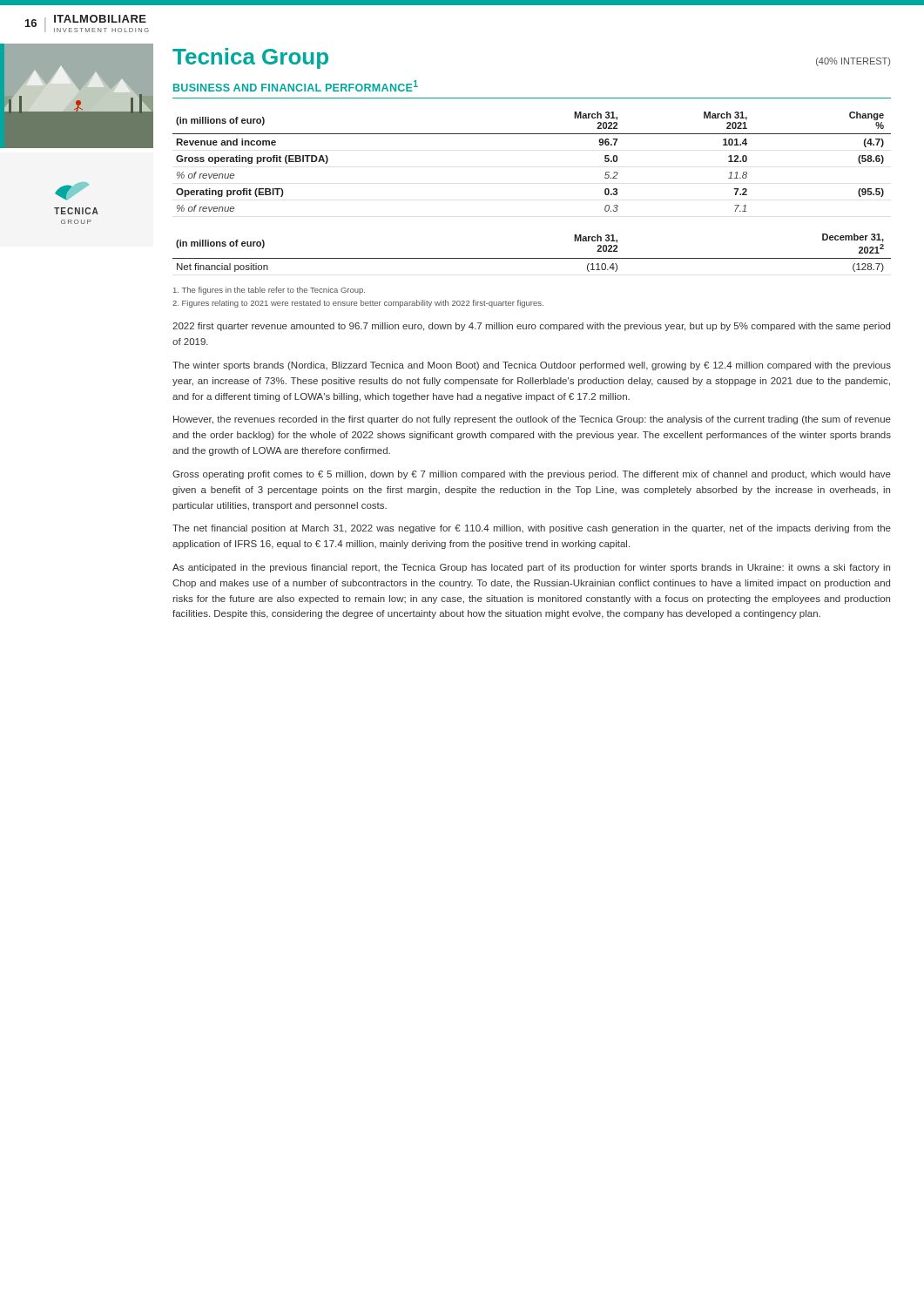Select the table that reads "March 31, 2021"
The width and height of the screenshot is (924, 1307).
(532, 162)
